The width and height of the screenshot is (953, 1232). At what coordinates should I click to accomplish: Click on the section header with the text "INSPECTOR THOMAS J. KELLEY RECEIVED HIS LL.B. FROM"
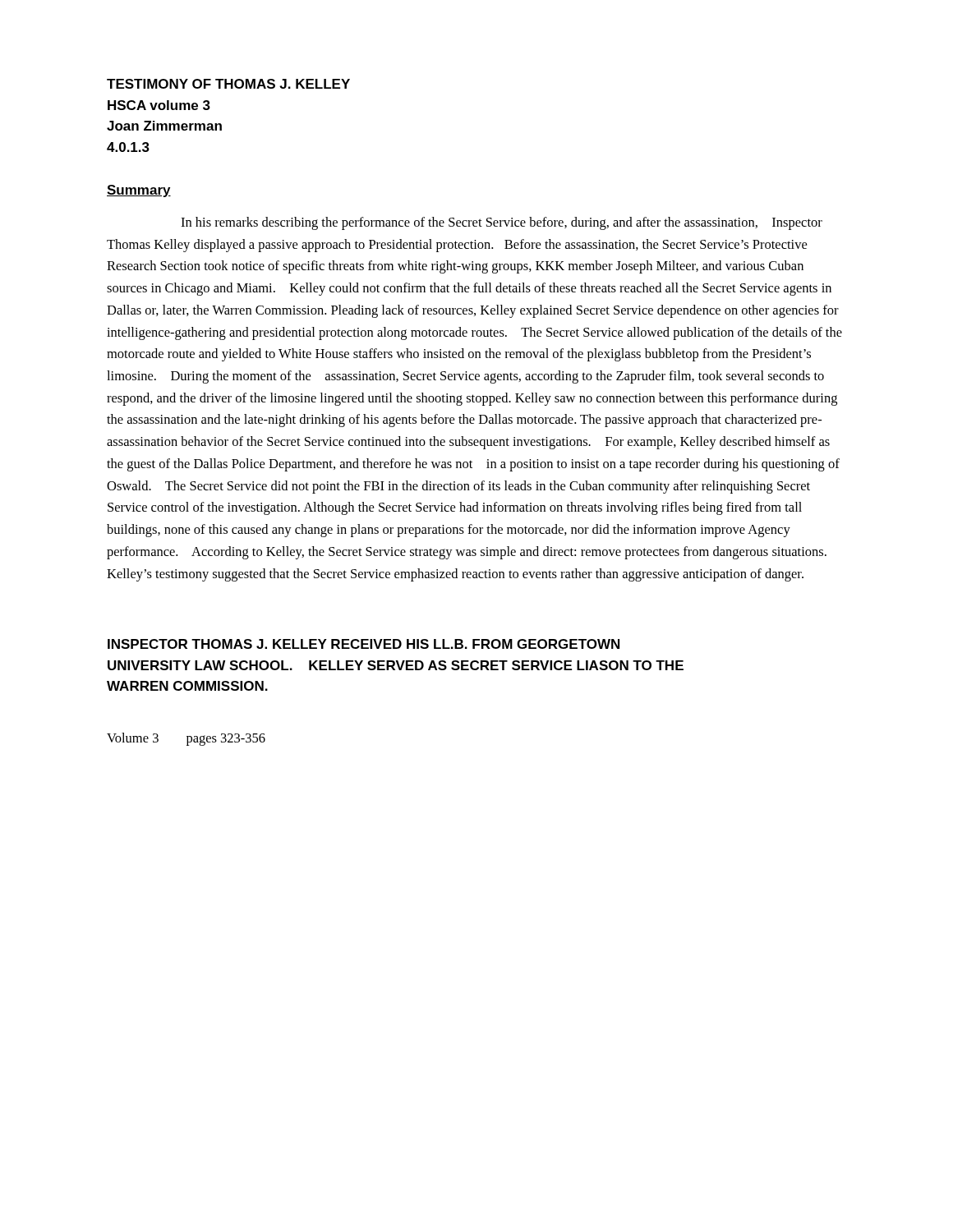(476, 666)
